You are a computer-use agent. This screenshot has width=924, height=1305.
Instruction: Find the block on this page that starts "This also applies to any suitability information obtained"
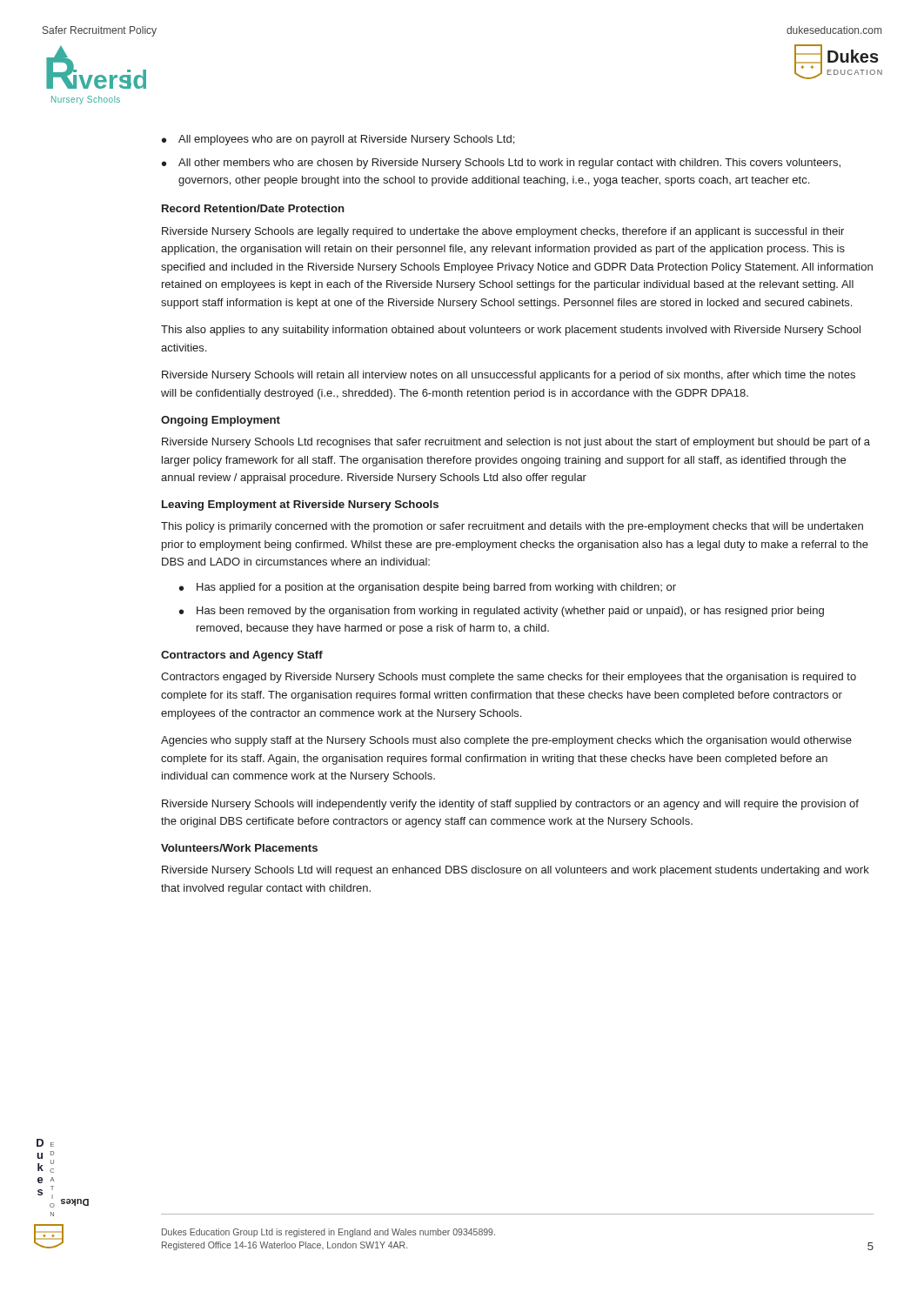click(511, 339)
